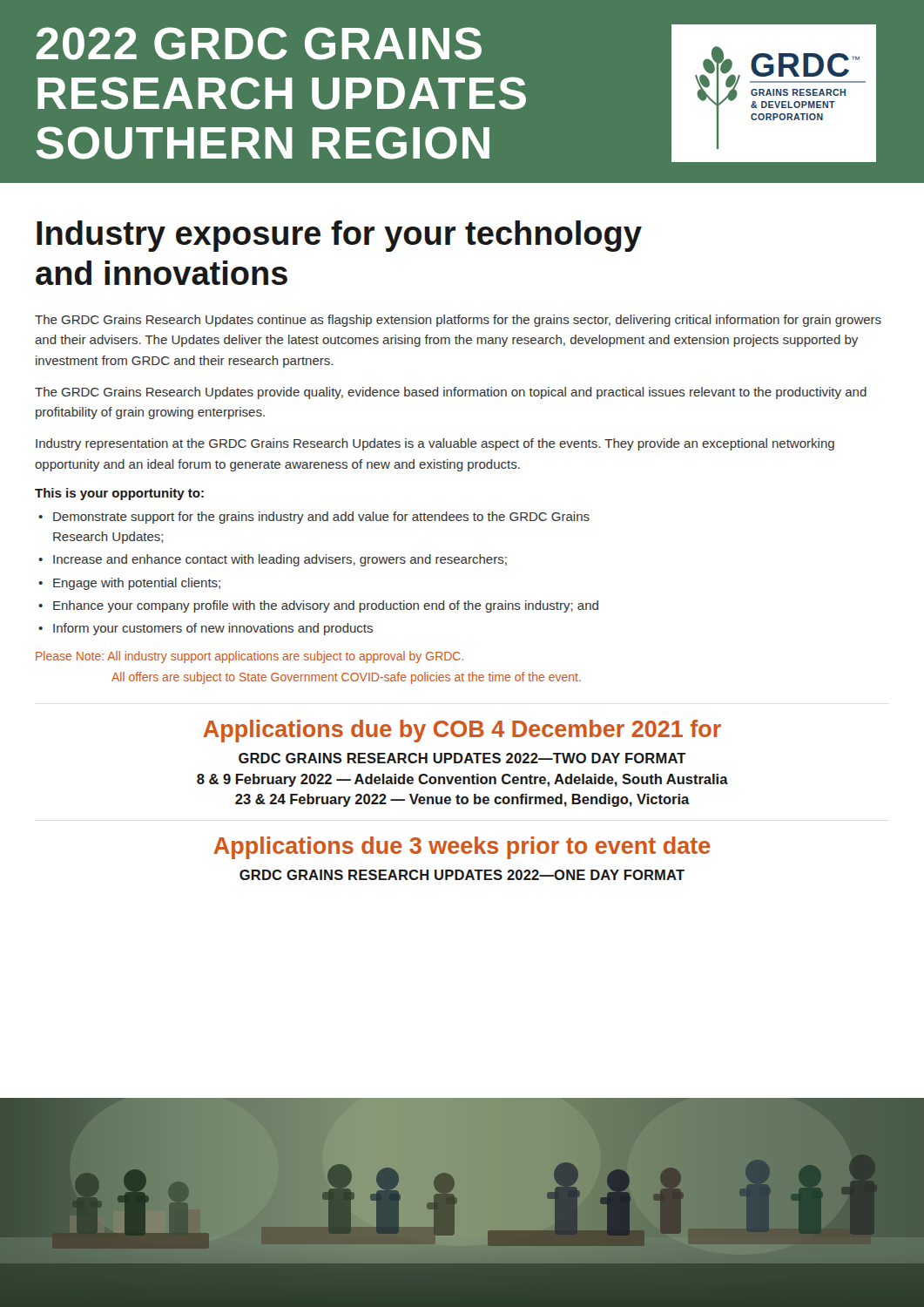Point to the element starting "8 & 9 February 2022 — Adelaide"
924x1307 pixels.
[462, 779]
